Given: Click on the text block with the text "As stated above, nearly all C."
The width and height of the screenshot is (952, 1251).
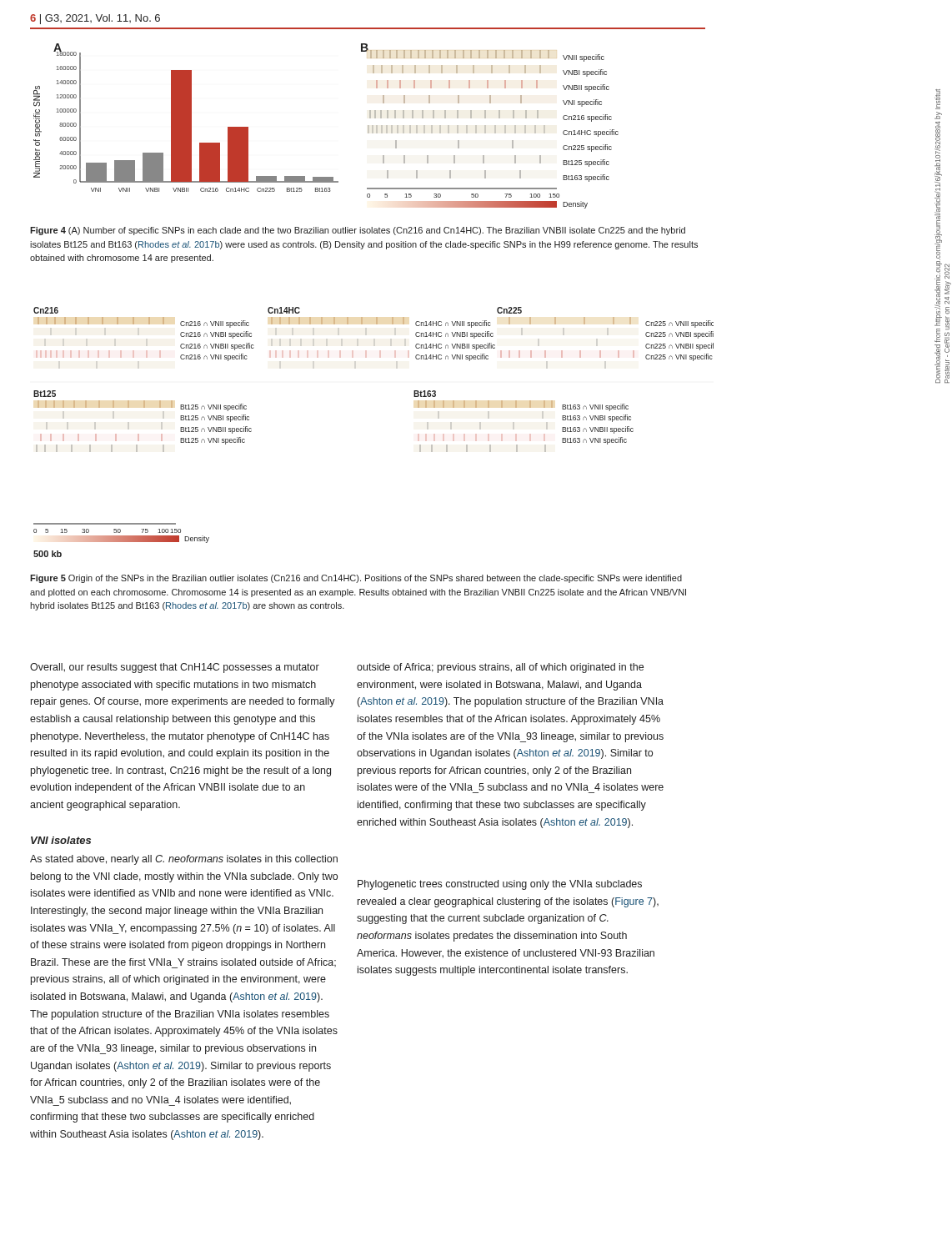Looking at the screenshot, I should pos(184,997).
